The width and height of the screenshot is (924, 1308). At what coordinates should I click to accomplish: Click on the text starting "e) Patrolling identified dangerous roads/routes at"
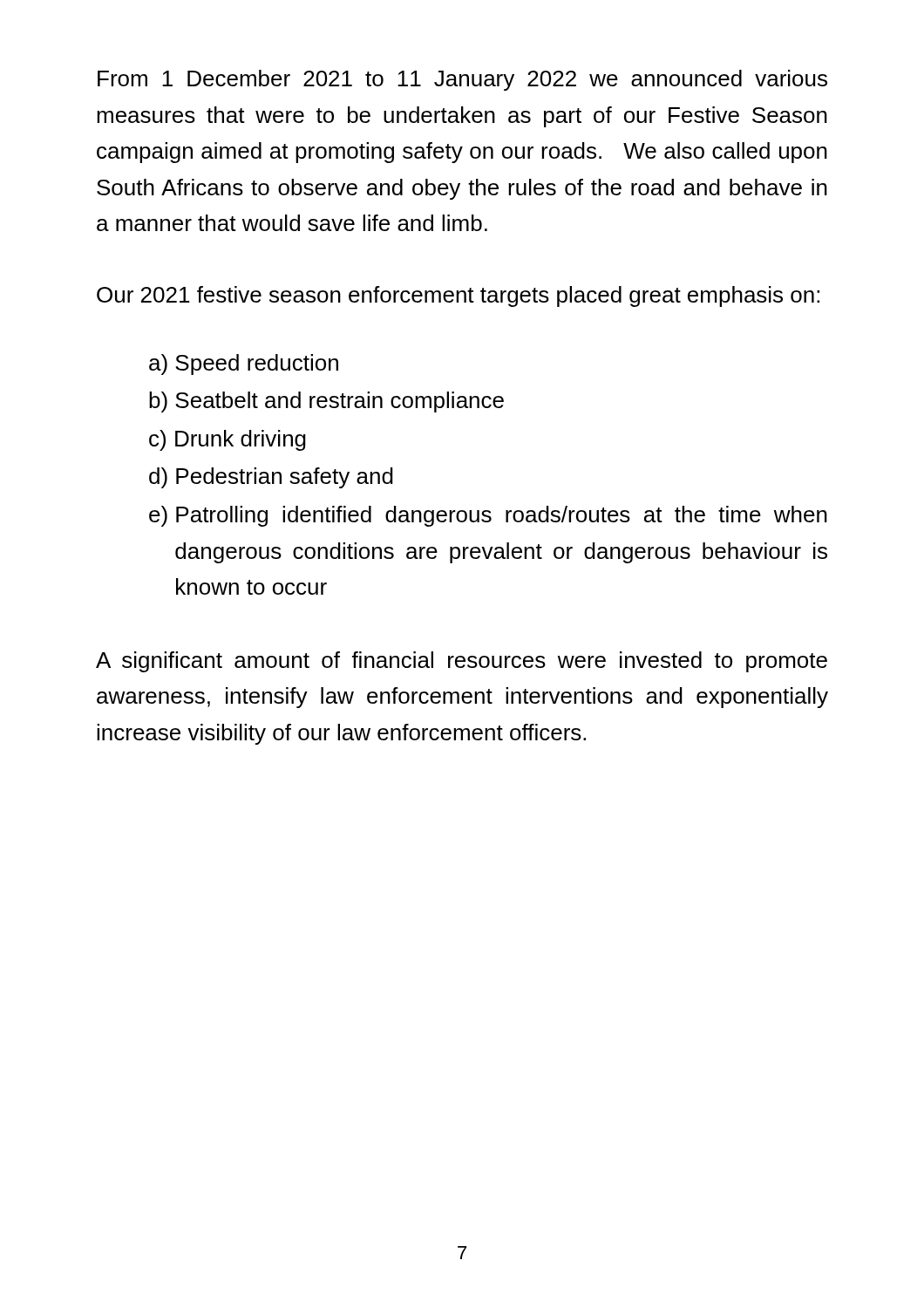click(x=488, y=551)
